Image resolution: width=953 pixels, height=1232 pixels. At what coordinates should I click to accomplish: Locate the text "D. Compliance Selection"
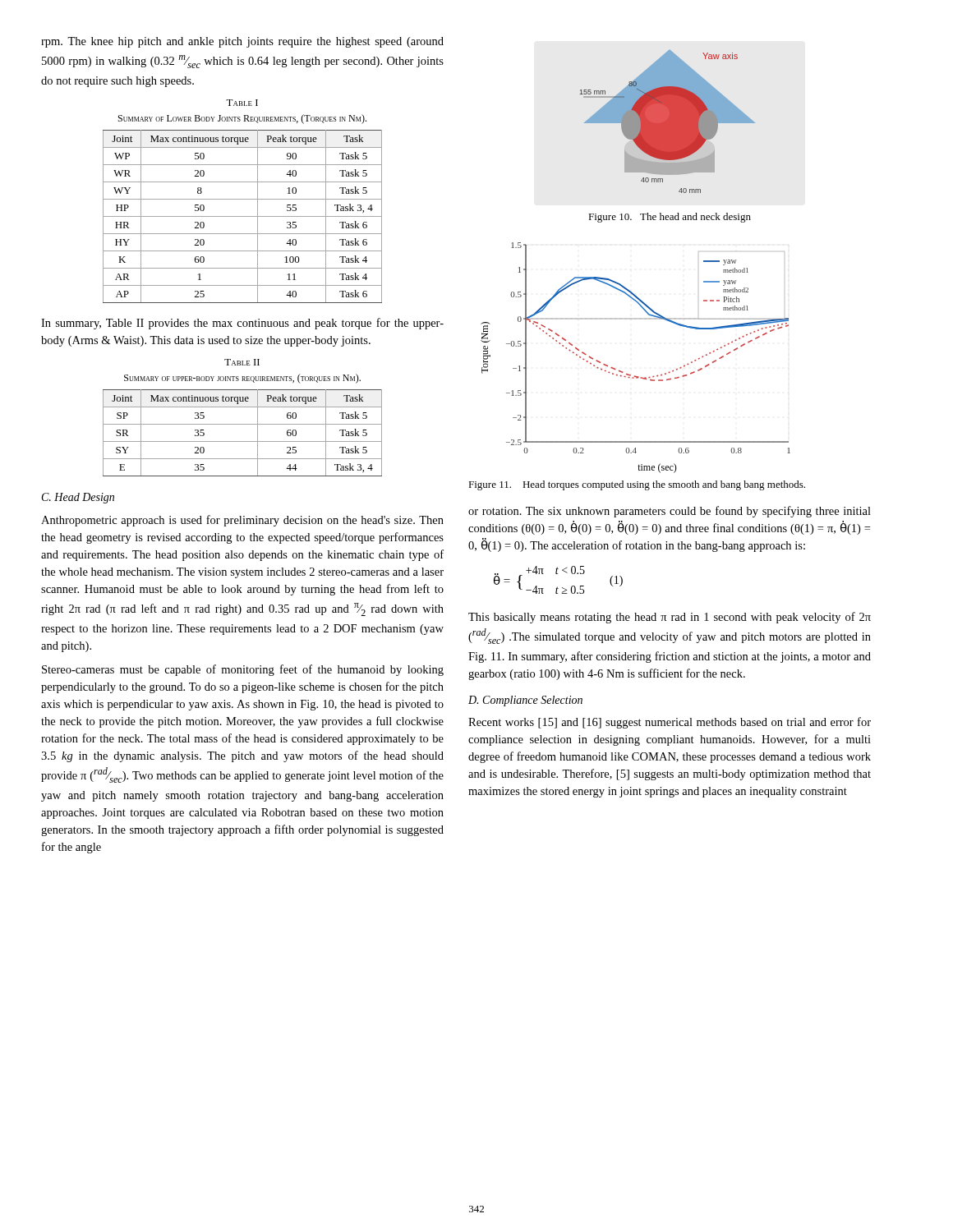point(525,701)
